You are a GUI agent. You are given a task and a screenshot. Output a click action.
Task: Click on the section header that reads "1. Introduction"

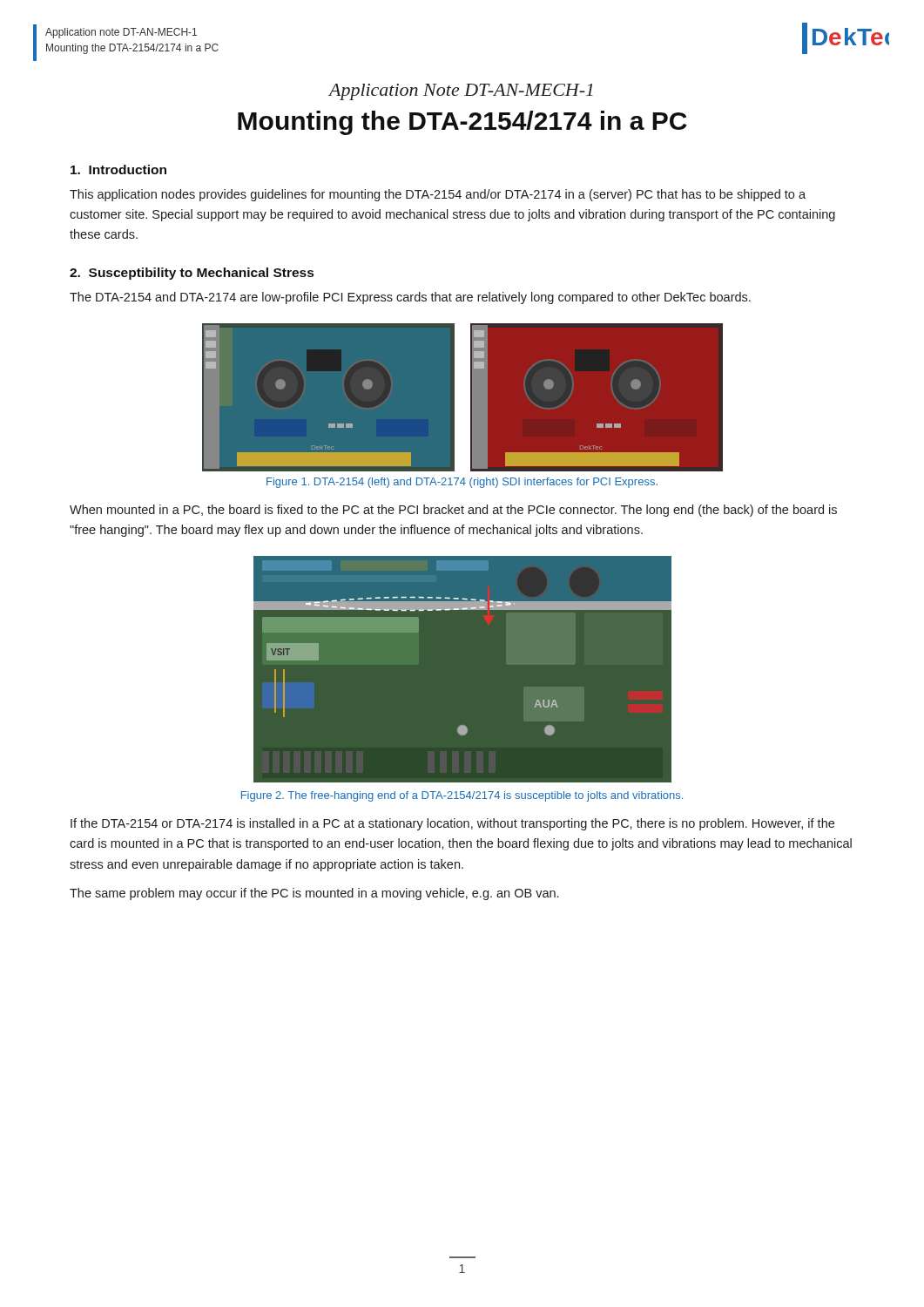[118, 169]
